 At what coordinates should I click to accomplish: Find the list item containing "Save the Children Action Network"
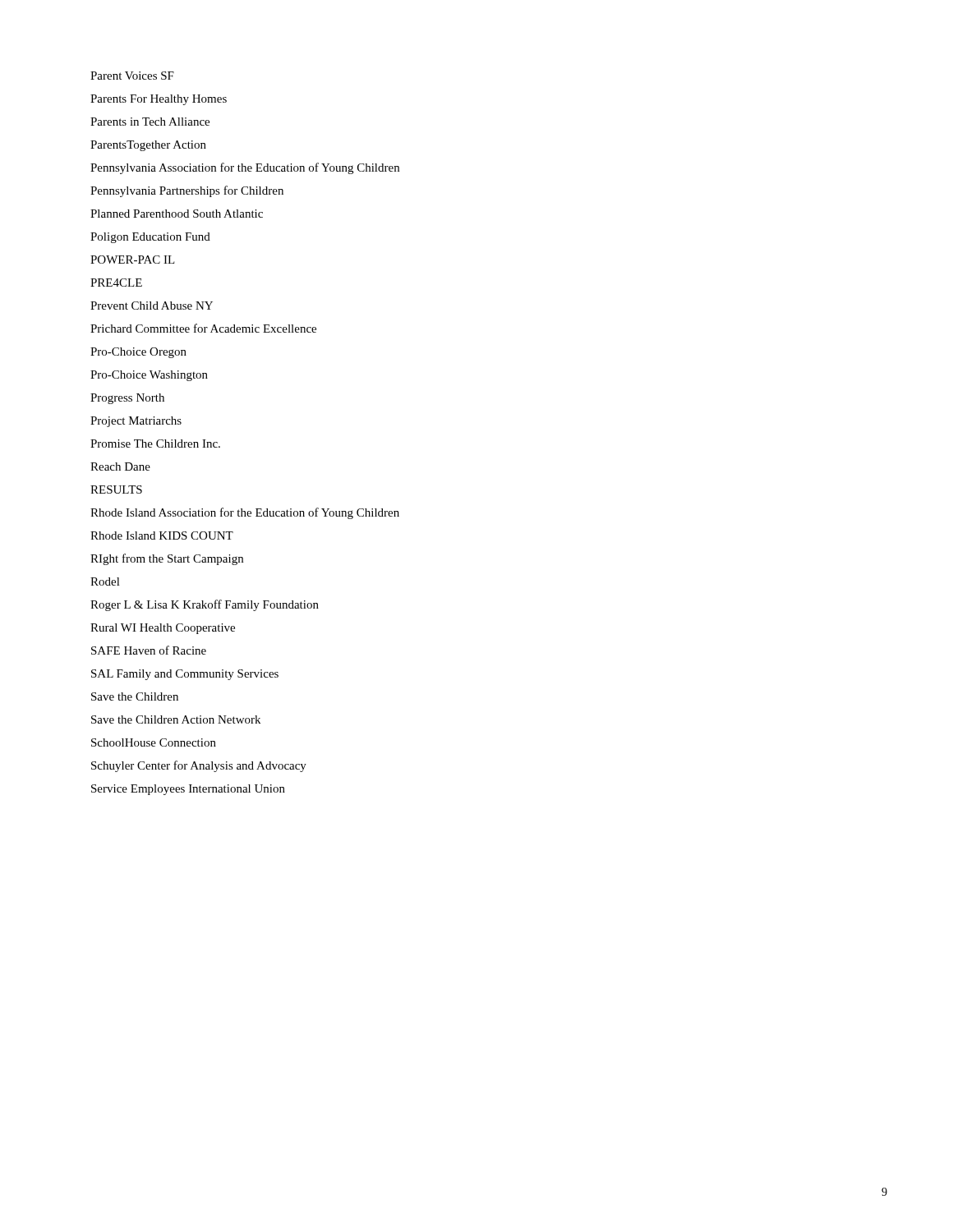(x=176, y=719)
